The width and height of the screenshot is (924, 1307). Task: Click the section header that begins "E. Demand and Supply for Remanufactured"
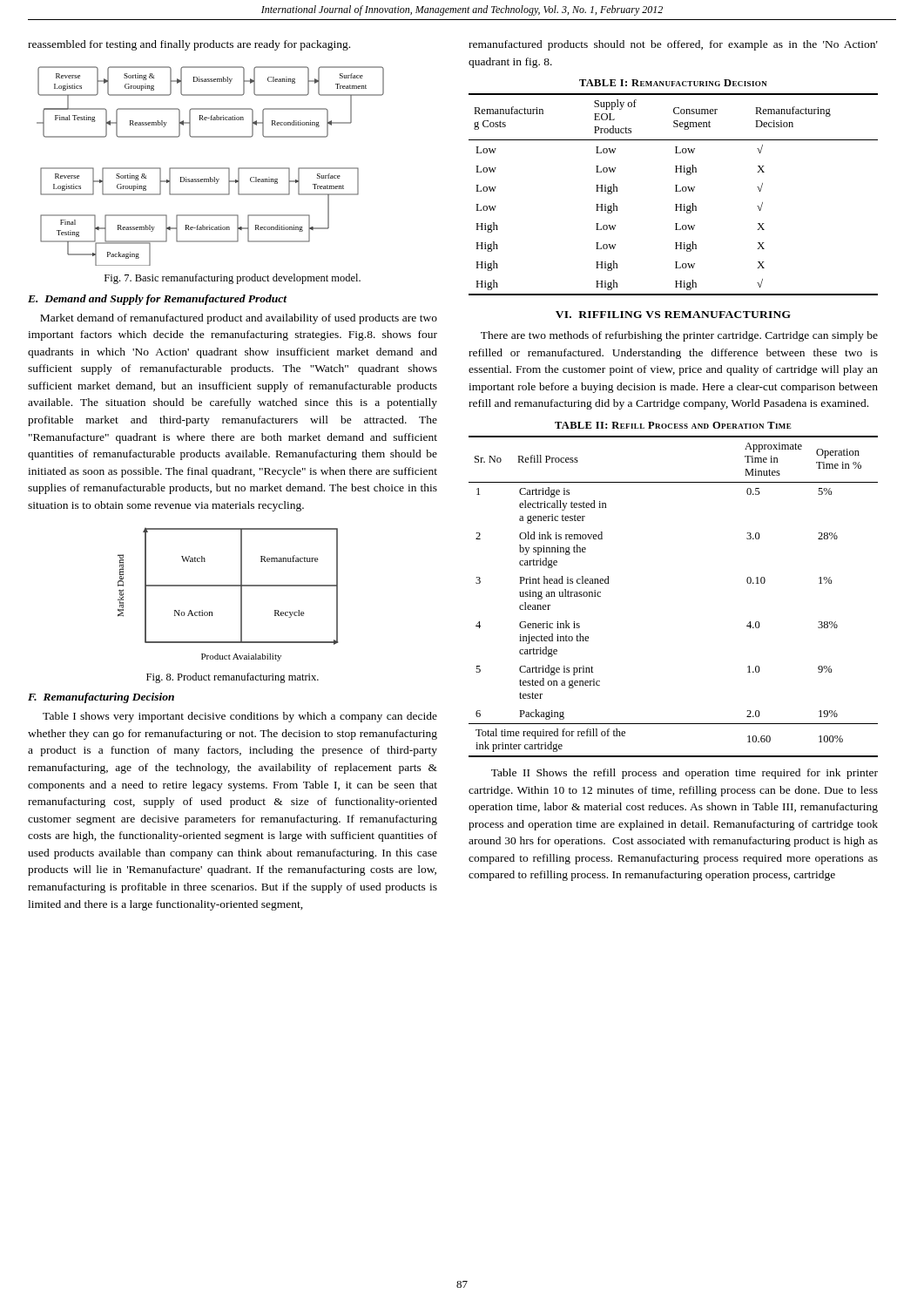[x=157, y=298]
